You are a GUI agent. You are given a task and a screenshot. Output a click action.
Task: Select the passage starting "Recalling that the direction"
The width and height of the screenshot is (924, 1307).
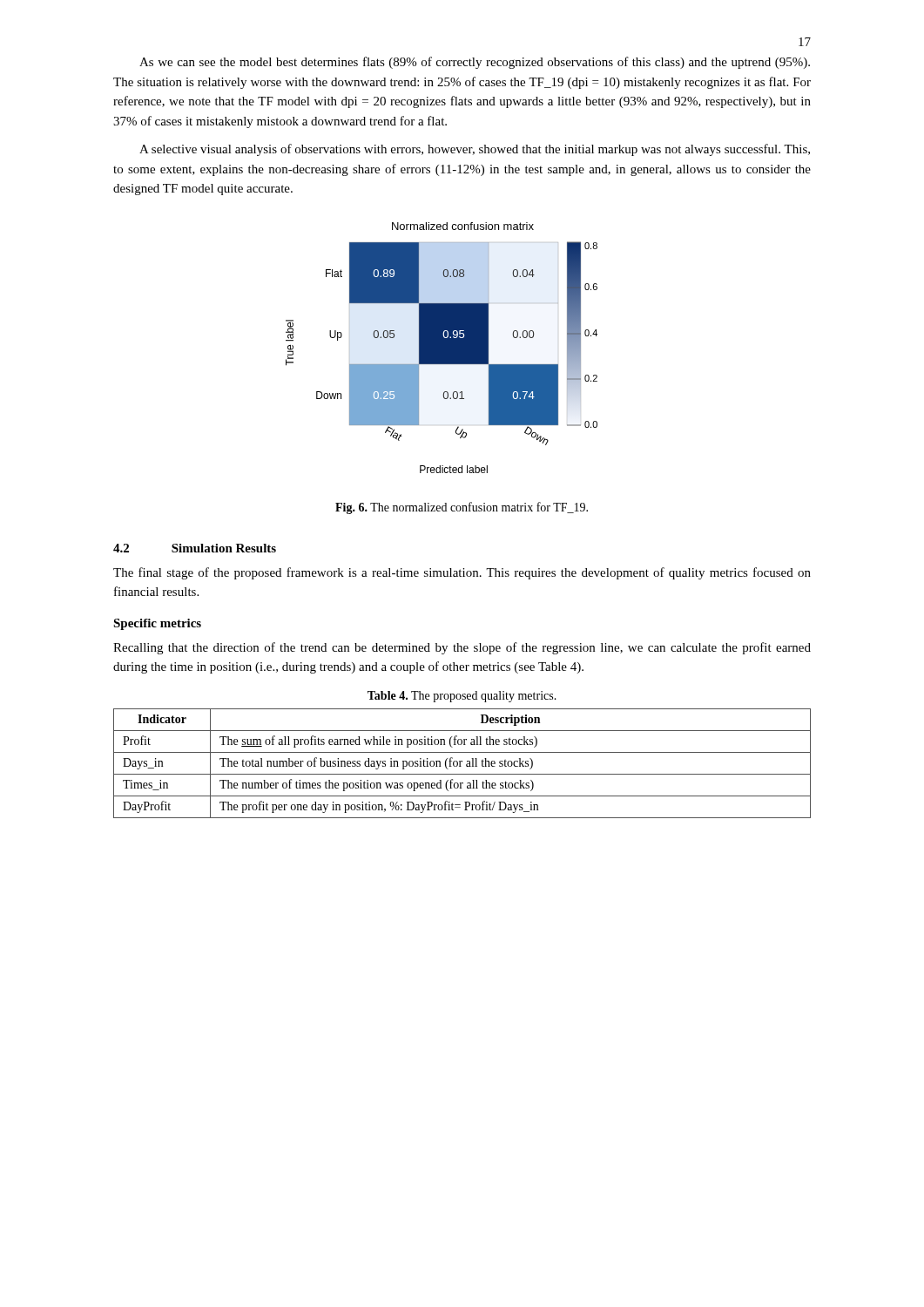coord(462,657)
